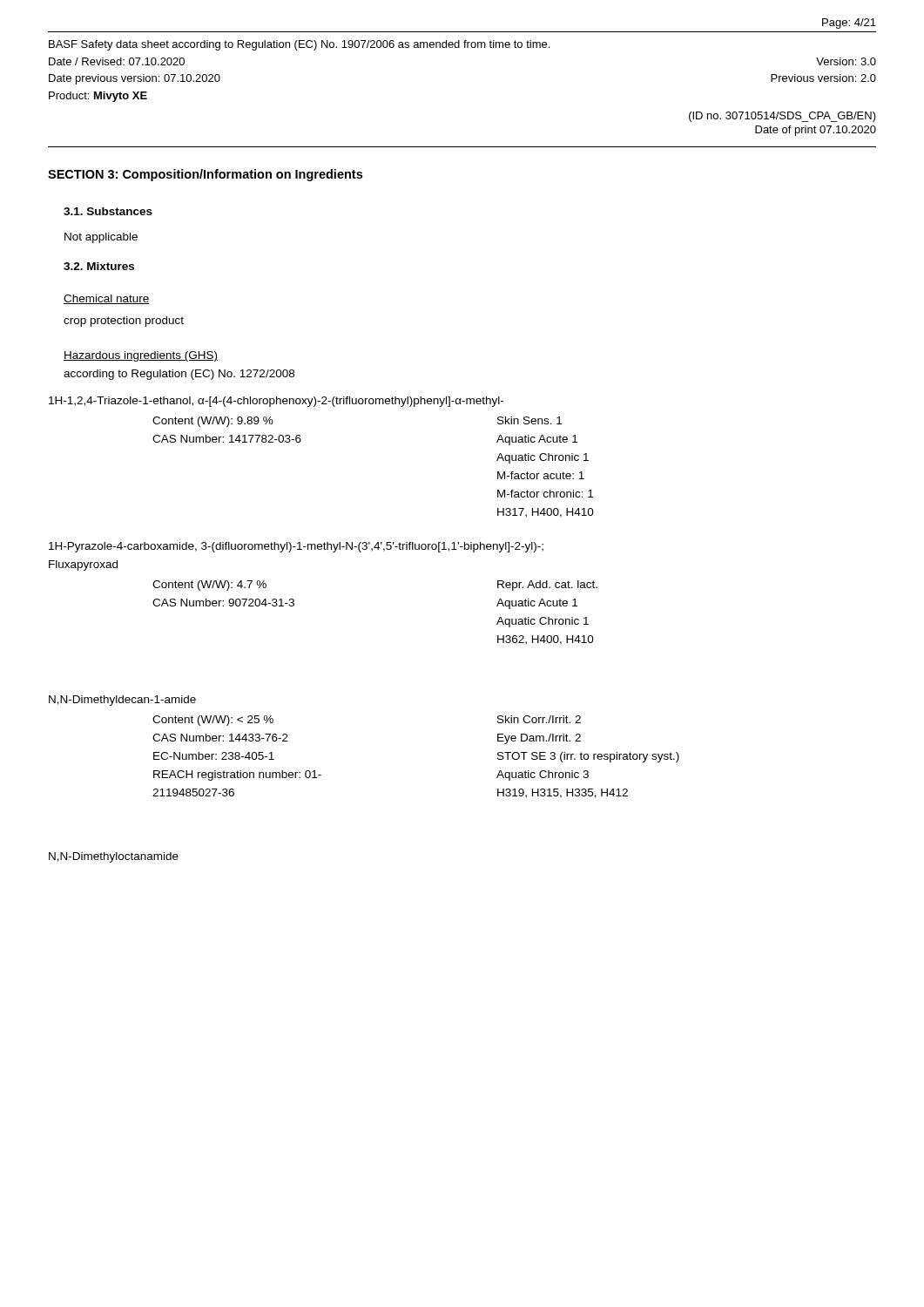Point to the text starting "3.2. Mixtures"
Image resolution: width=924 pixels, height=1307 pixels.
coord(99,266)
